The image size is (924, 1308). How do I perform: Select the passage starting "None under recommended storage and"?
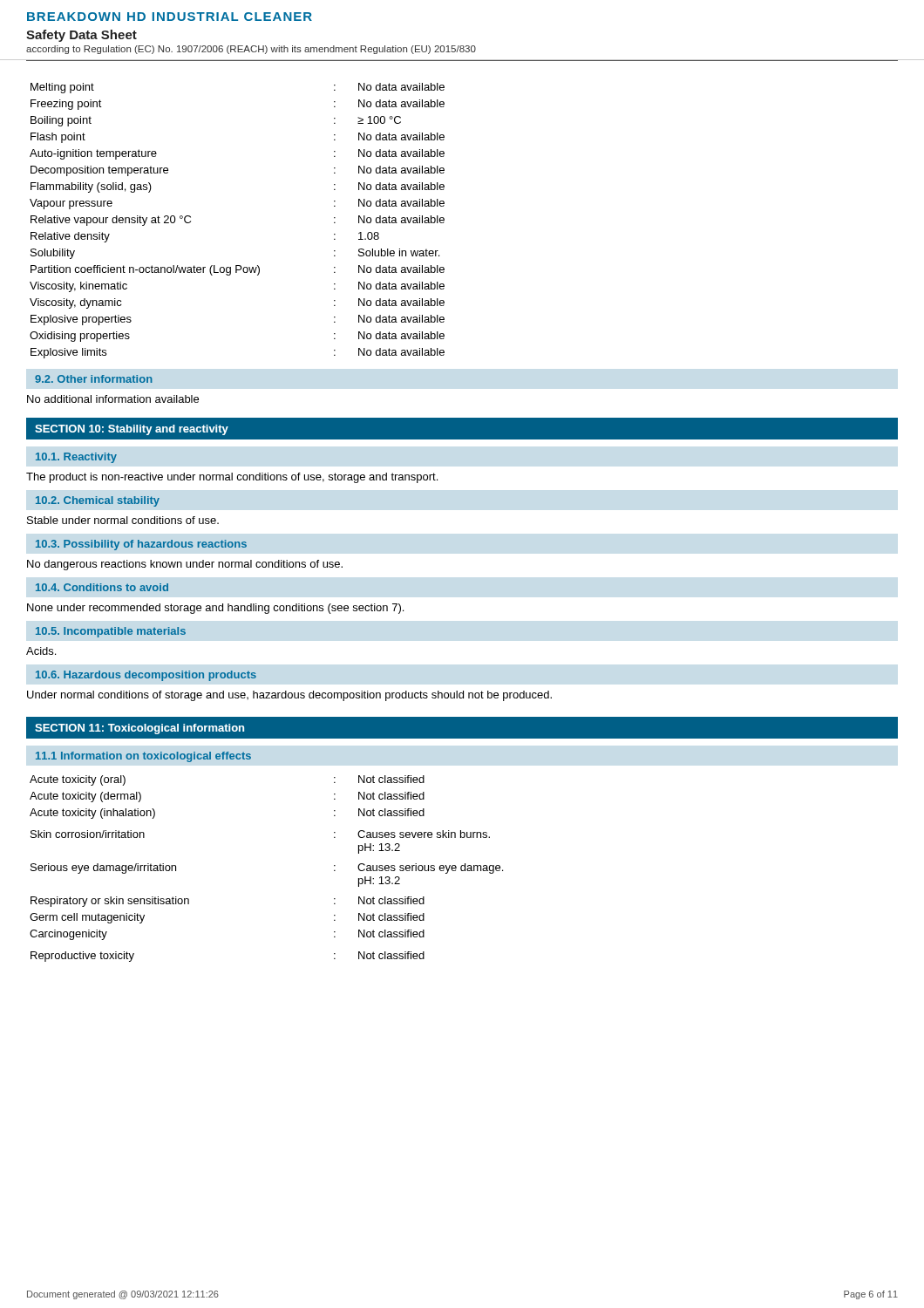215,607
